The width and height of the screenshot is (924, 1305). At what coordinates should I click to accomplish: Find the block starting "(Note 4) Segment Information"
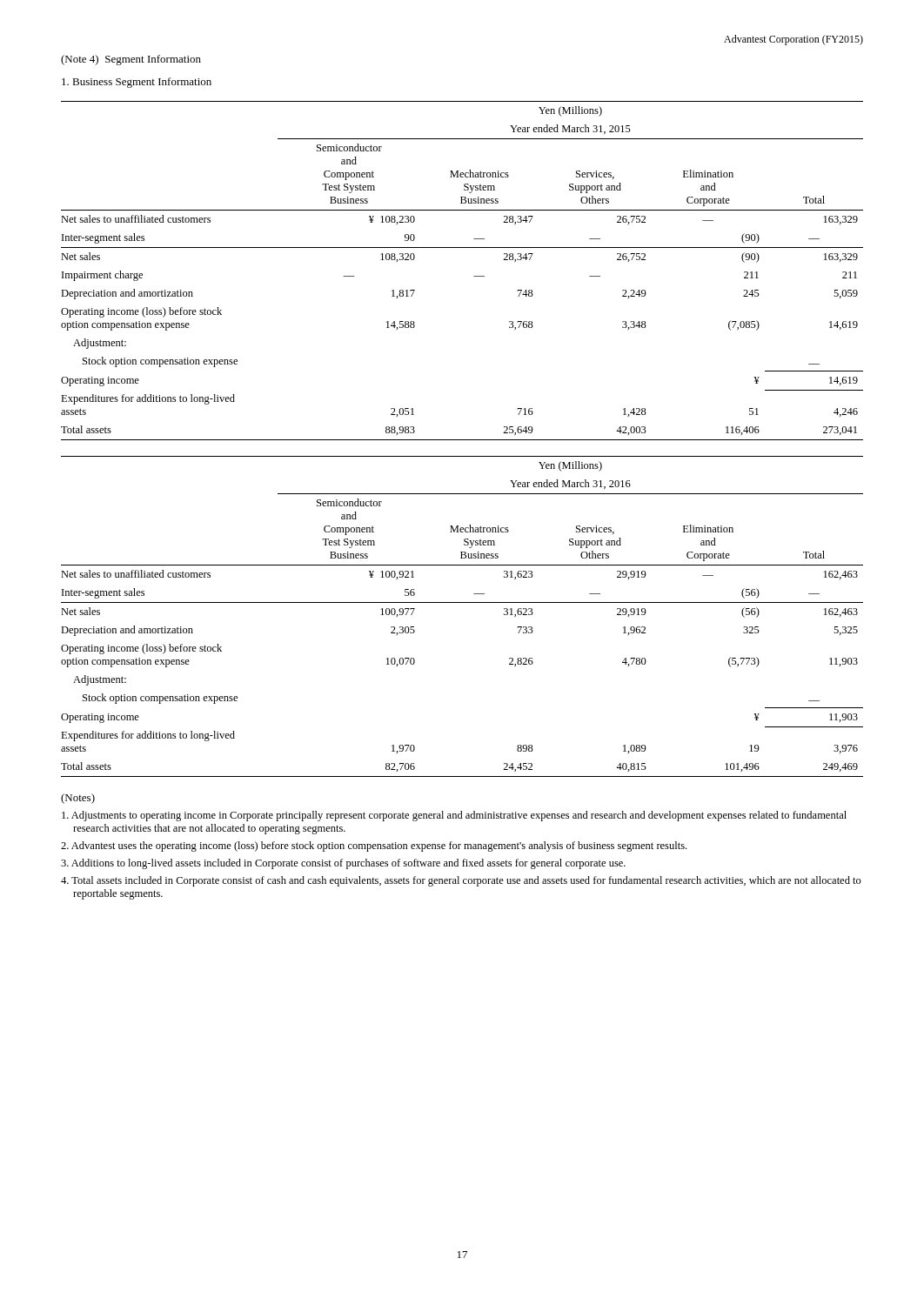click(131, 59)
